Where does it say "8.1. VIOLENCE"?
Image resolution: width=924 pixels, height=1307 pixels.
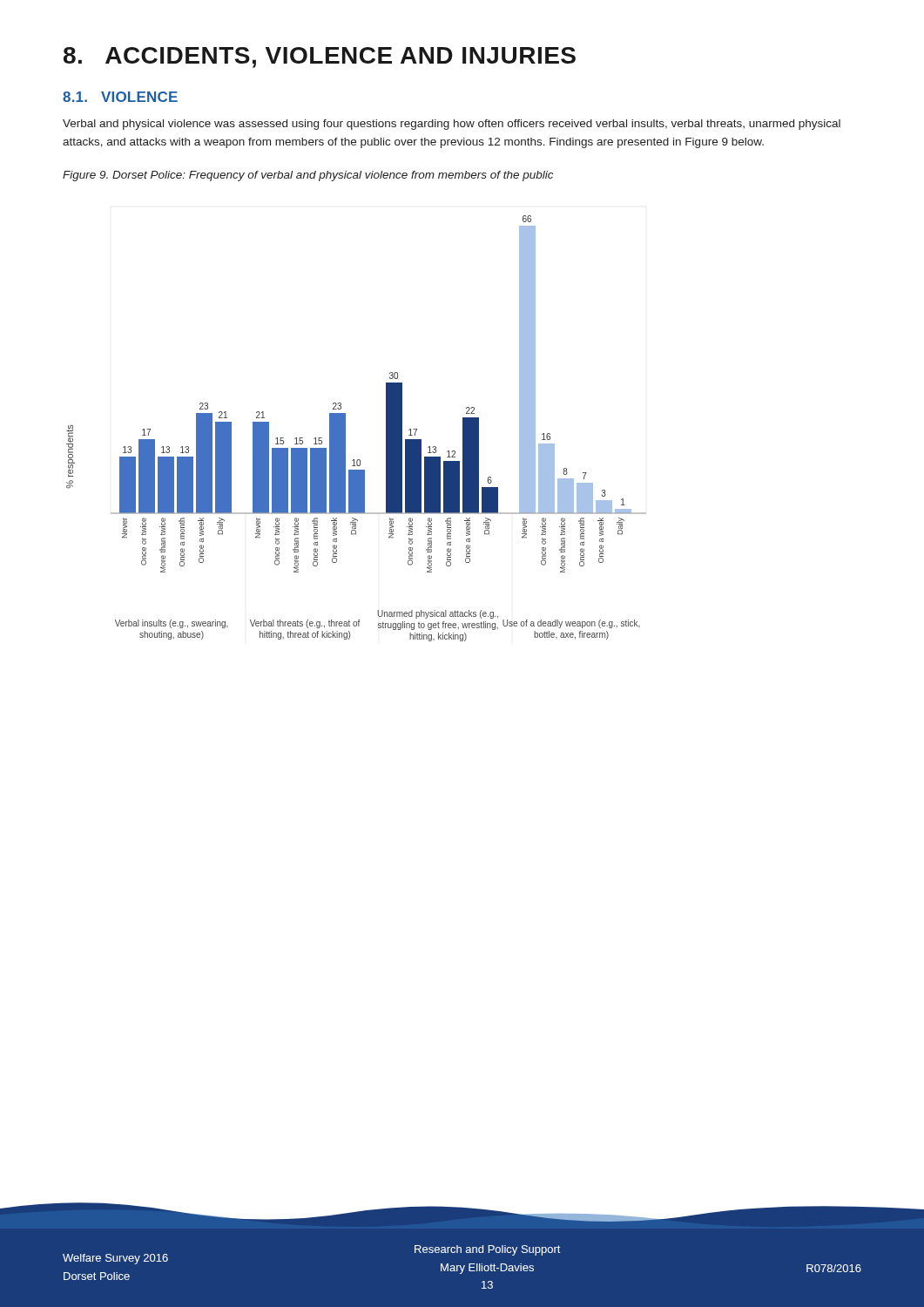(x=120, y=97)
